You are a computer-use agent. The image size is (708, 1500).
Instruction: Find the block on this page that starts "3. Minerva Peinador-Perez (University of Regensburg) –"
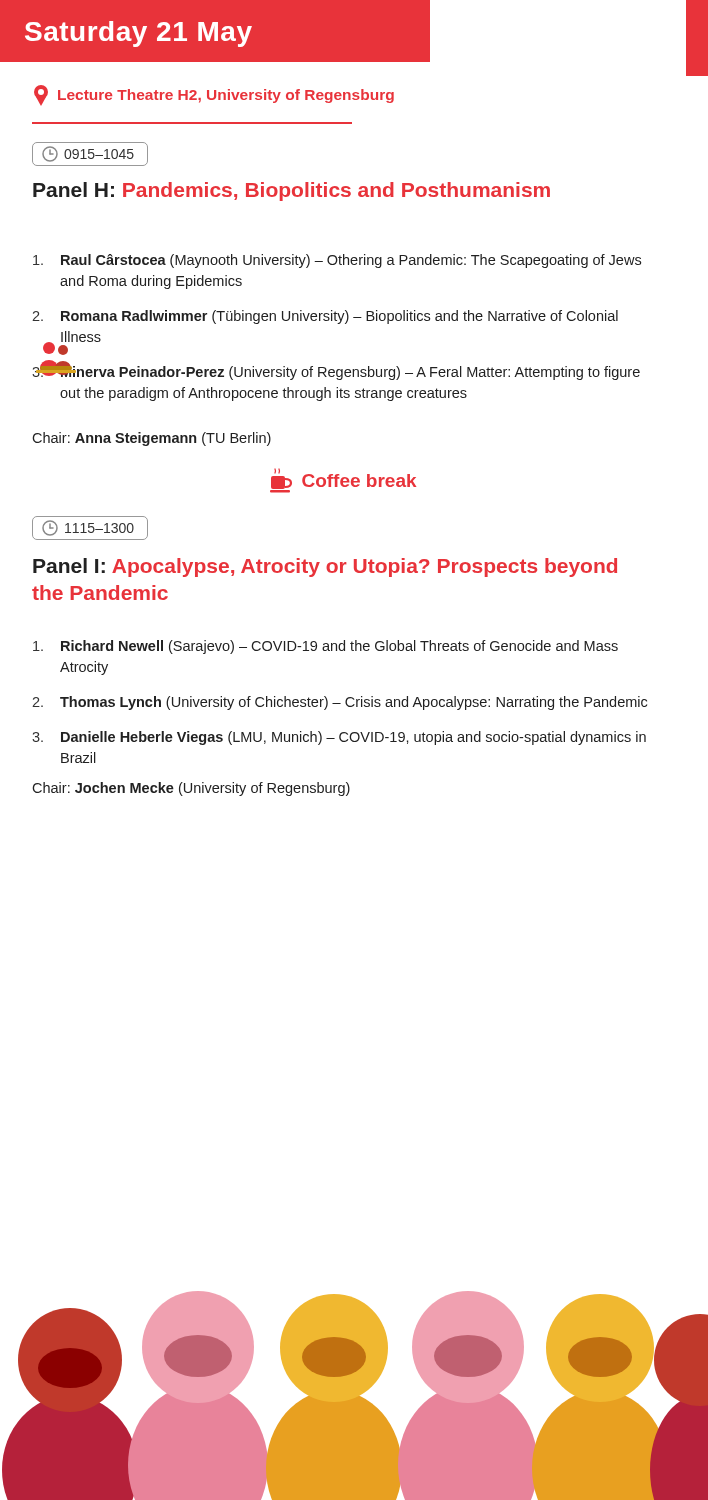(347, 383)
